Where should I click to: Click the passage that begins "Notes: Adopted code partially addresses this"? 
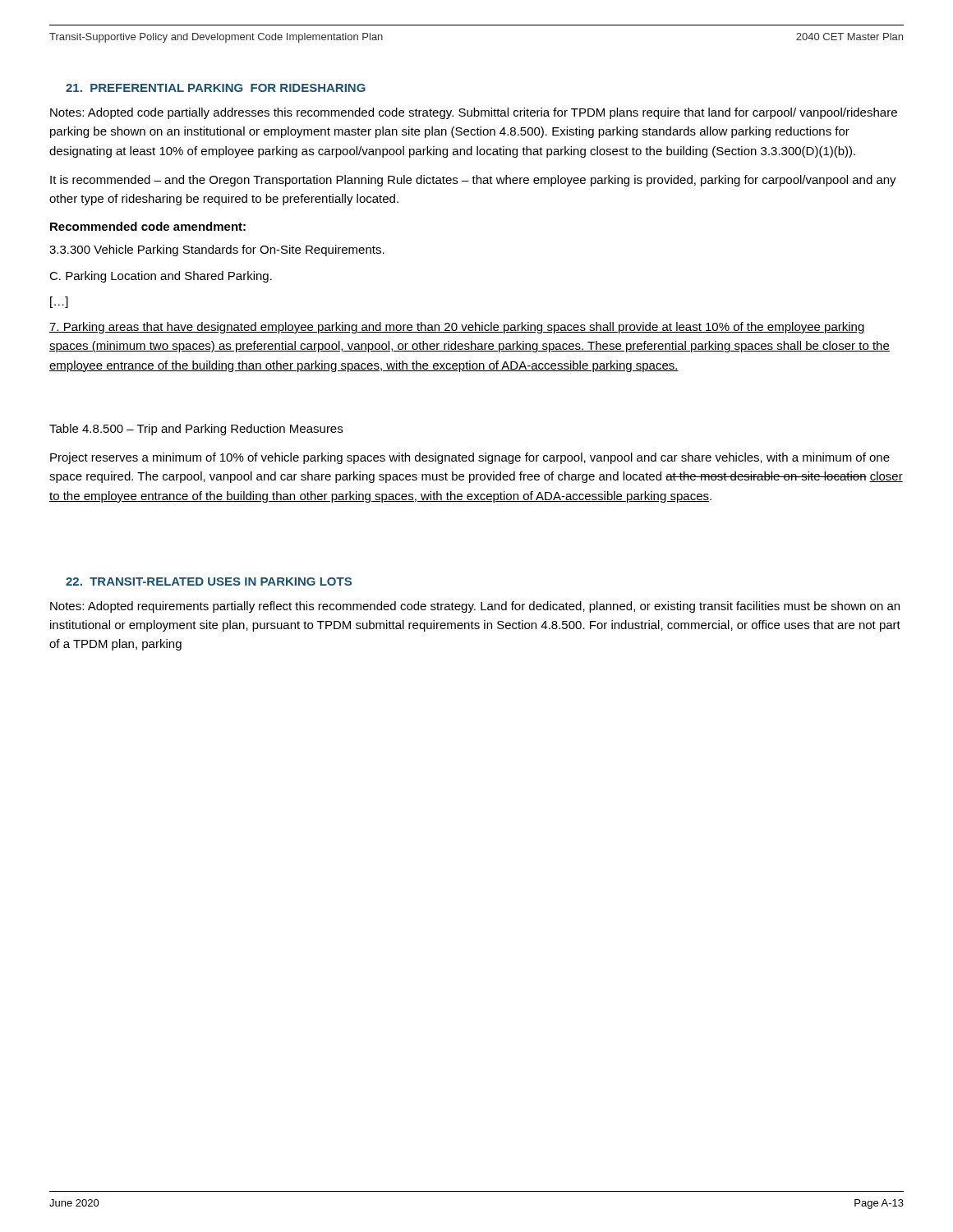coord(473,131)
